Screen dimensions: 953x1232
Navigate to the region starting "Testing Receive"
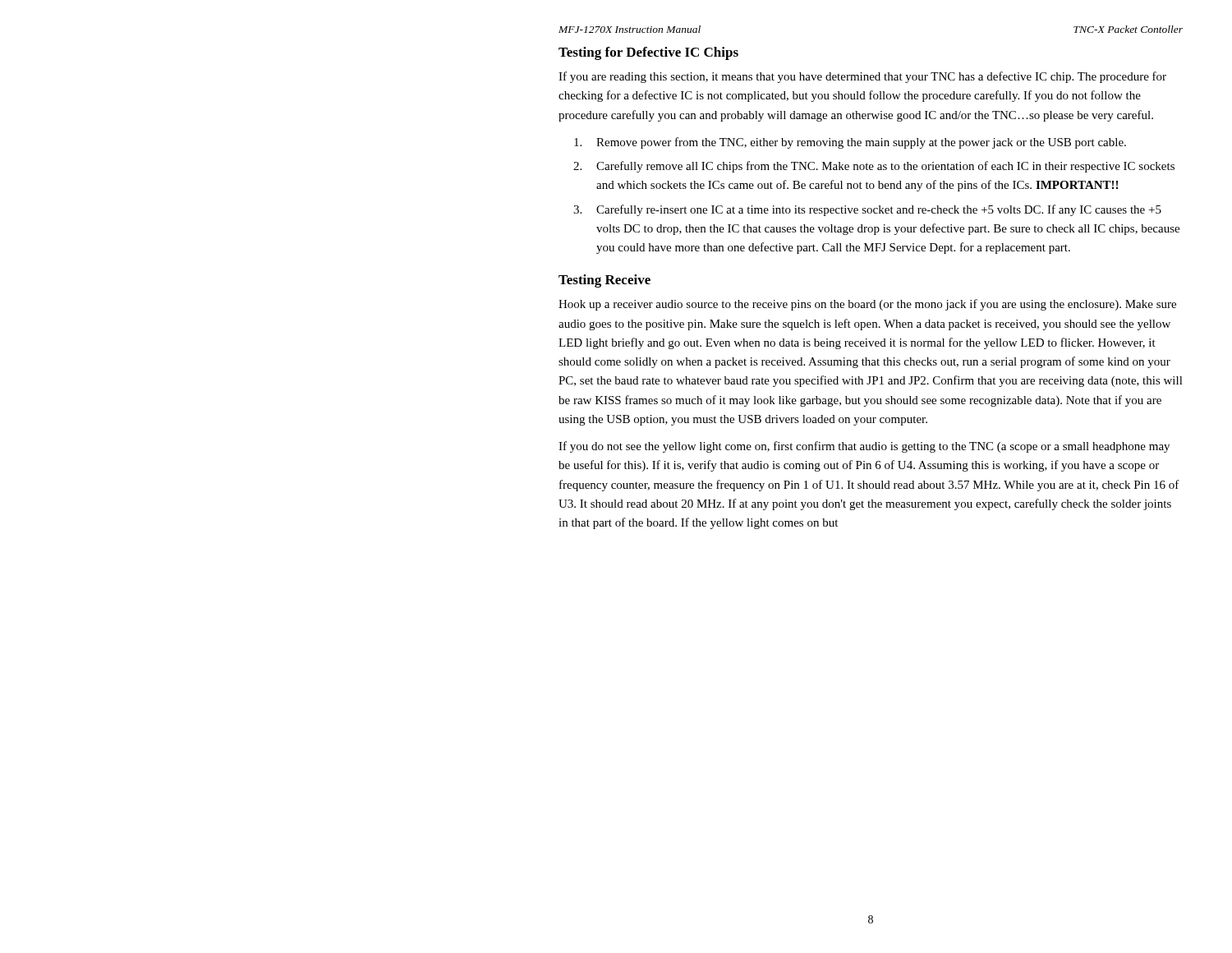pyautogui.click(x=605, y=280)
